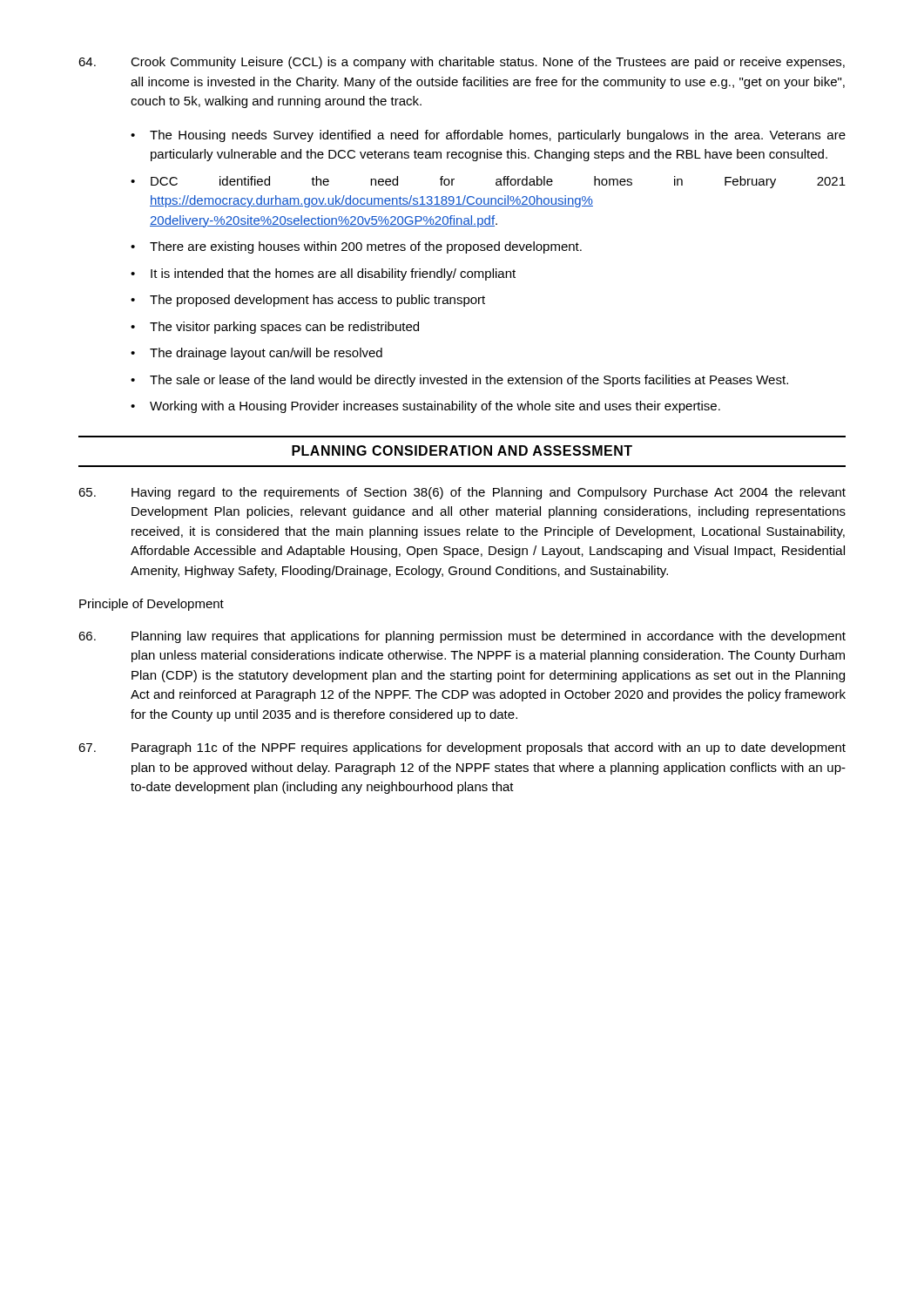This screenshot has width=924, height=1307.
Task: Point to the block beginning "• The sale or lease of"
Action: [x=488, y=380]
